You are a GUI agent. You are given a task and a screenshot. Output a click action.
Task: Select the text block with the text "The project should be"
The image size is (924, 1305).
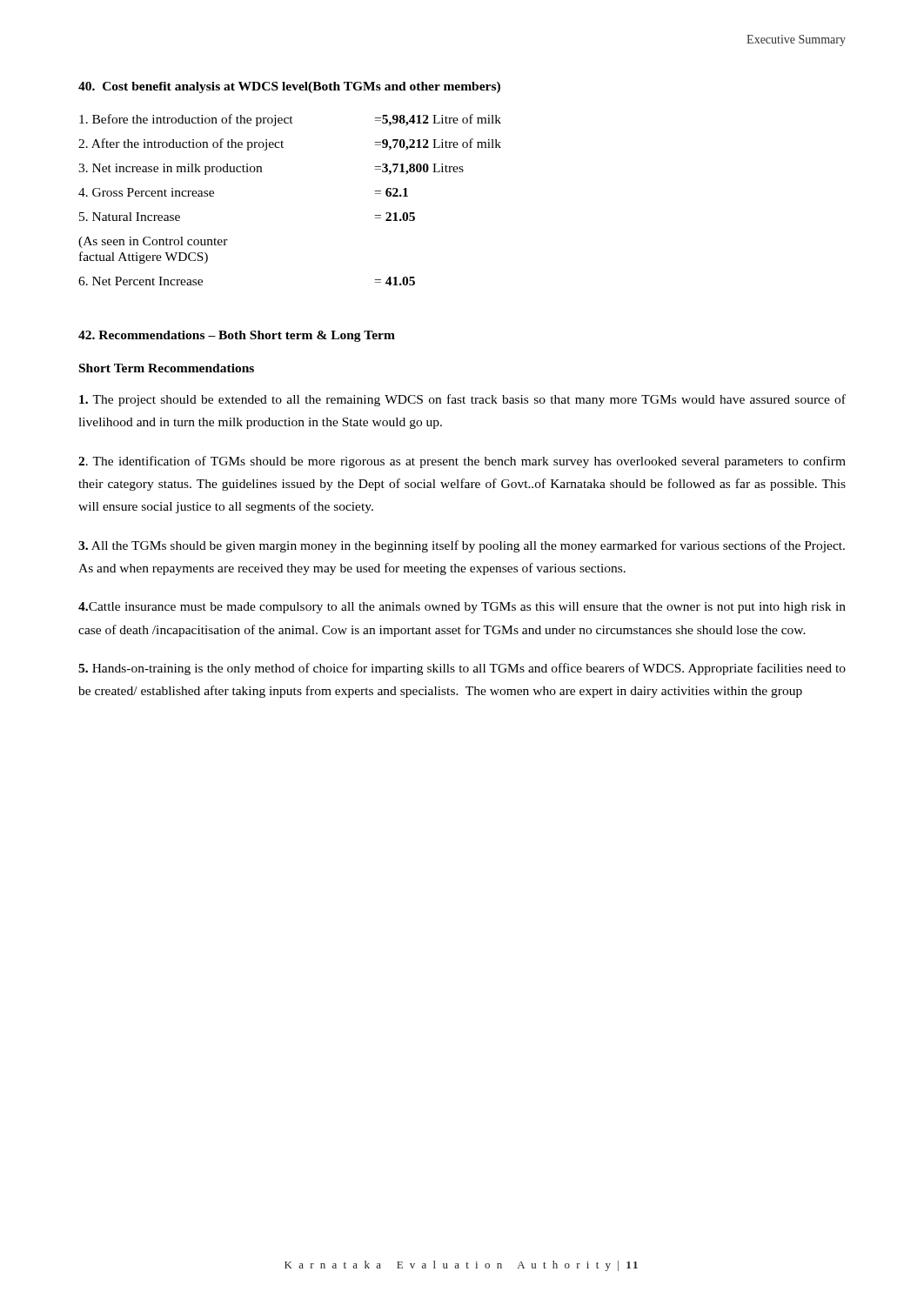(x=462, y=410)
